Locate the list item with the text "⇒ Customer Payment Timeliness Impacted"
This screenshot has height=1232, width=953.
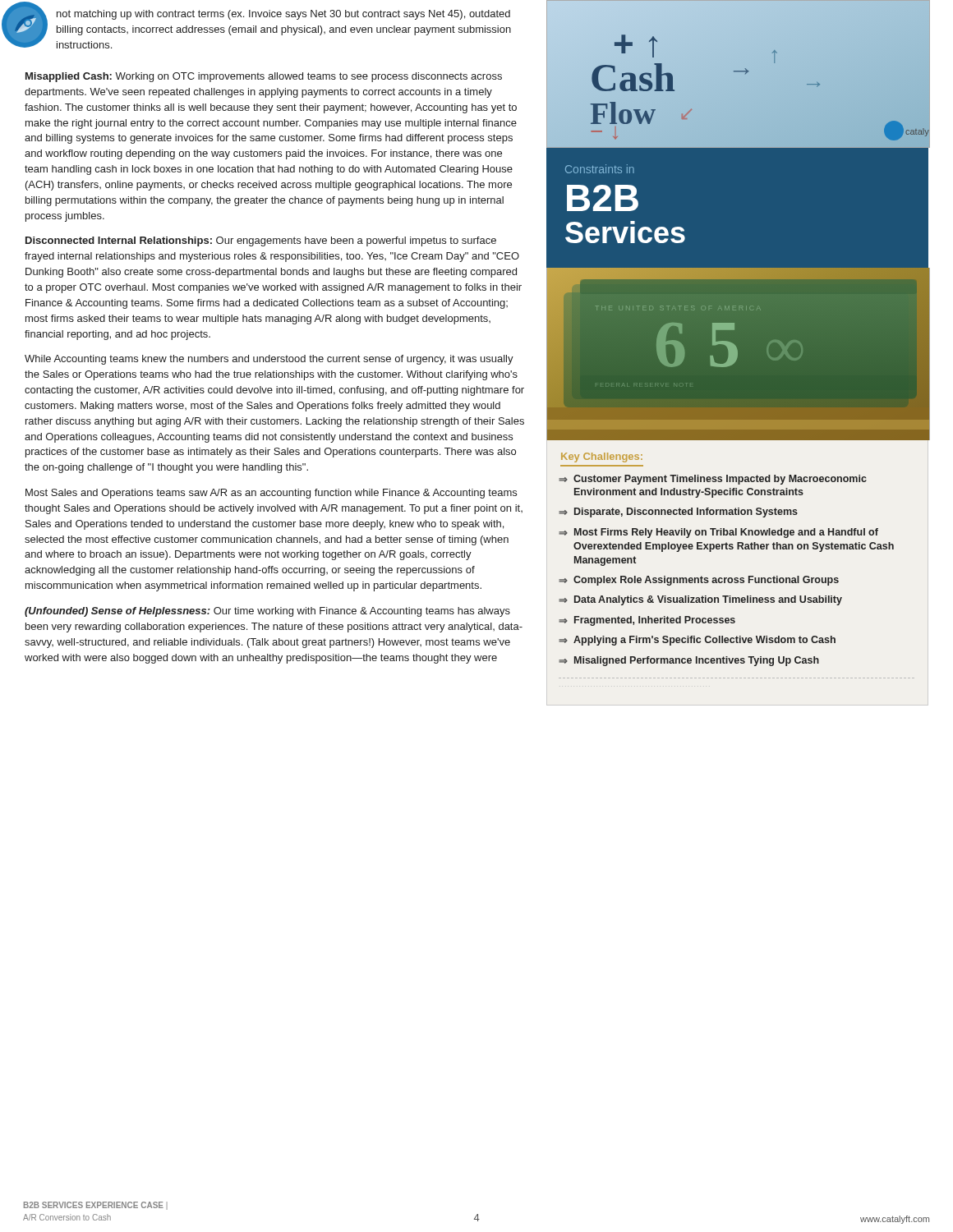[x=737, y=486]
